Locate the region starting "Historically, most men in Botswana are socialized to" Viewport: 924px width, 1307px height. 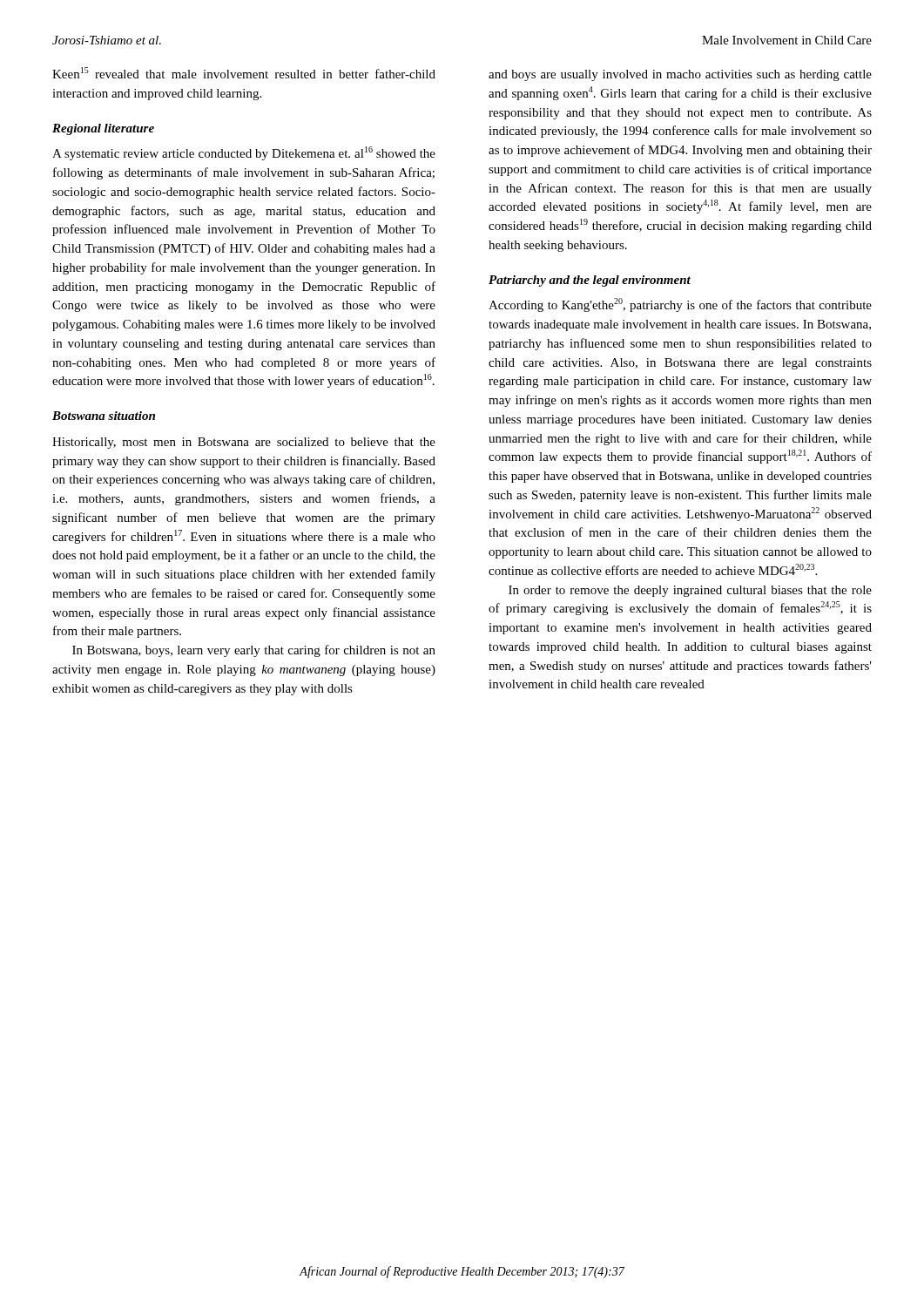click(244, 566)
